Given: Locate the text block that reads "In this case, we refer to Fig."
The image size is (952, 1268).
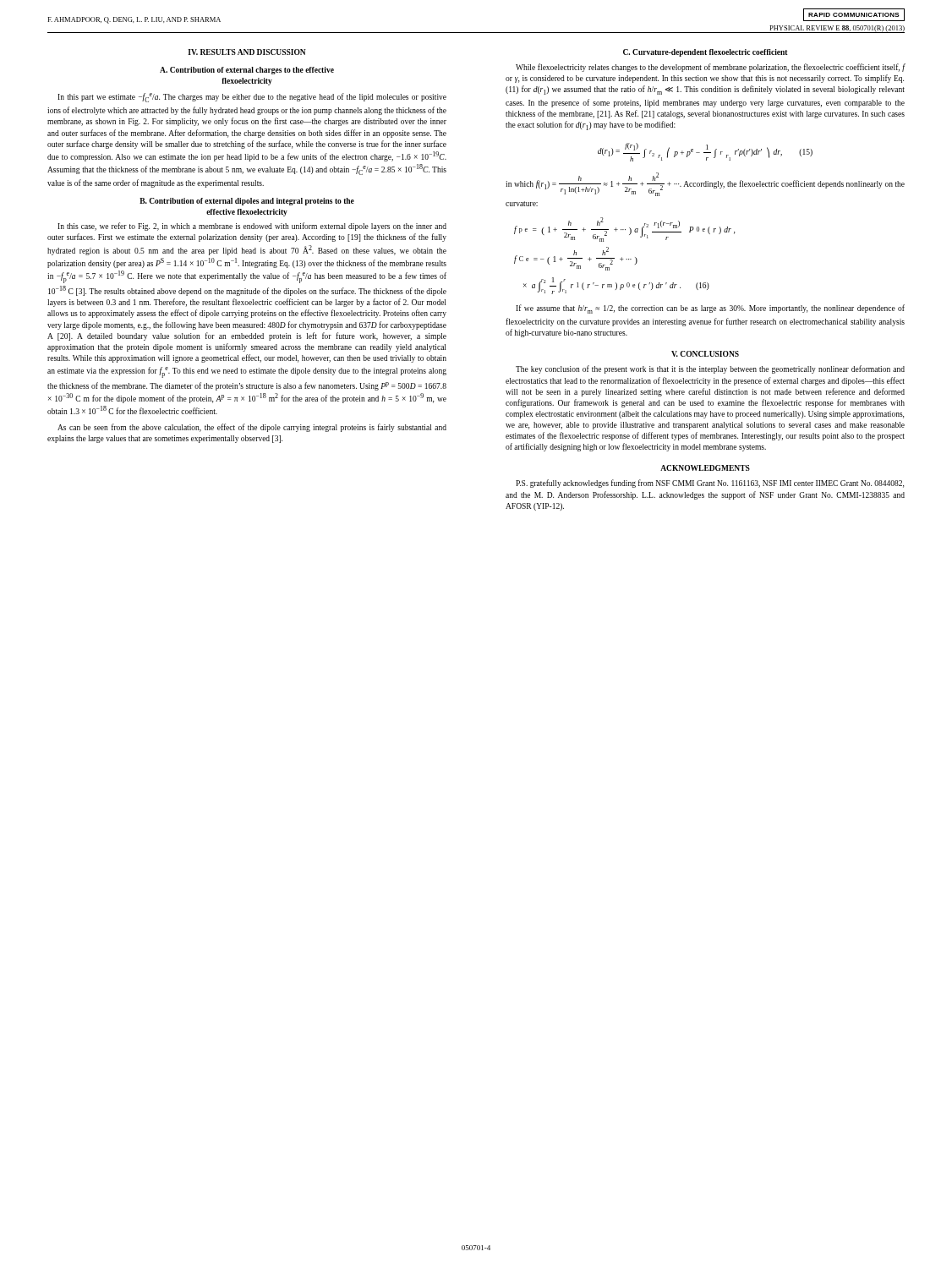Looking at the screenshot, I should coord(247,319).
